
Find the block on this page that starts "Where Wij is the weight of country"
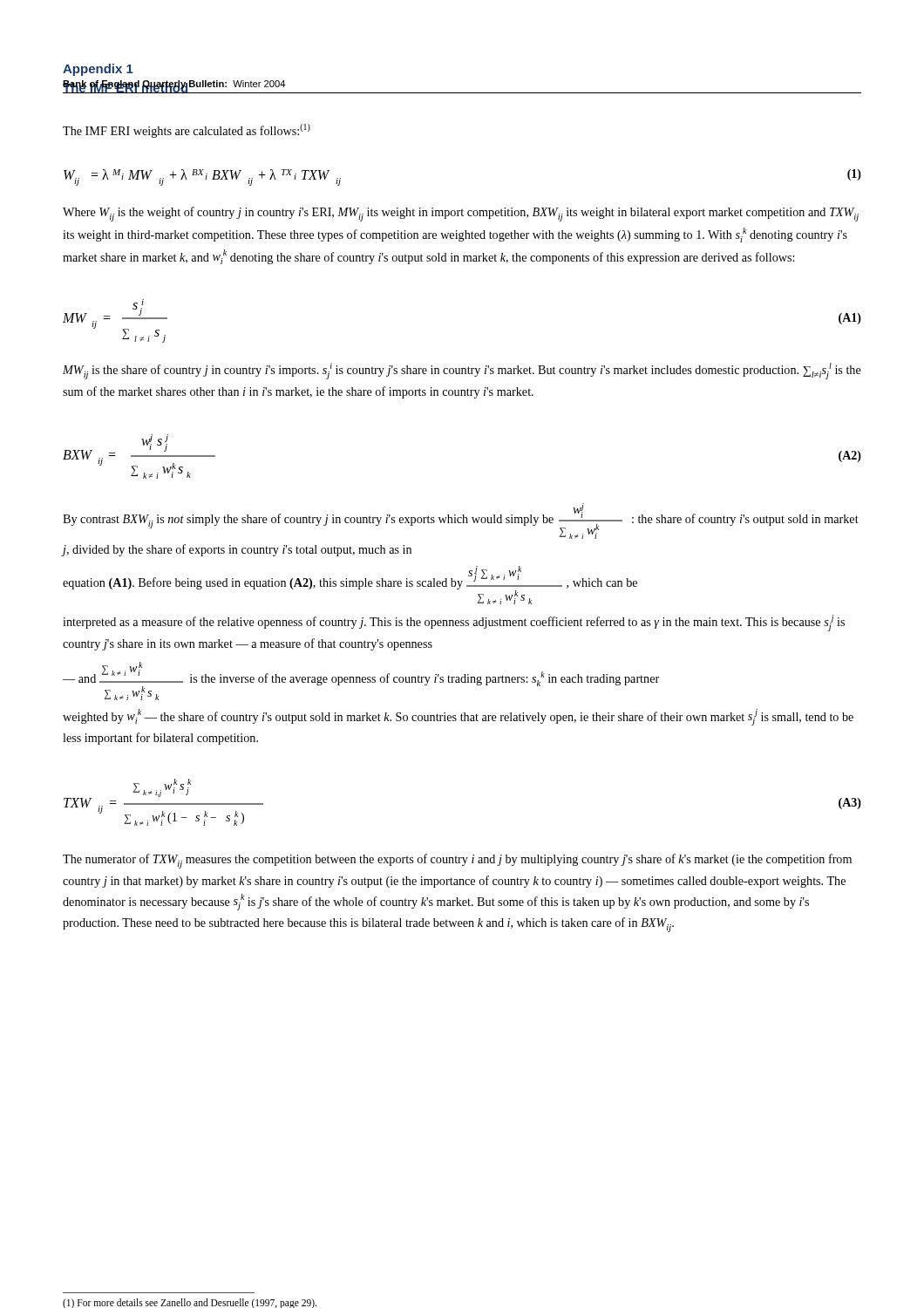pos(461,236)
